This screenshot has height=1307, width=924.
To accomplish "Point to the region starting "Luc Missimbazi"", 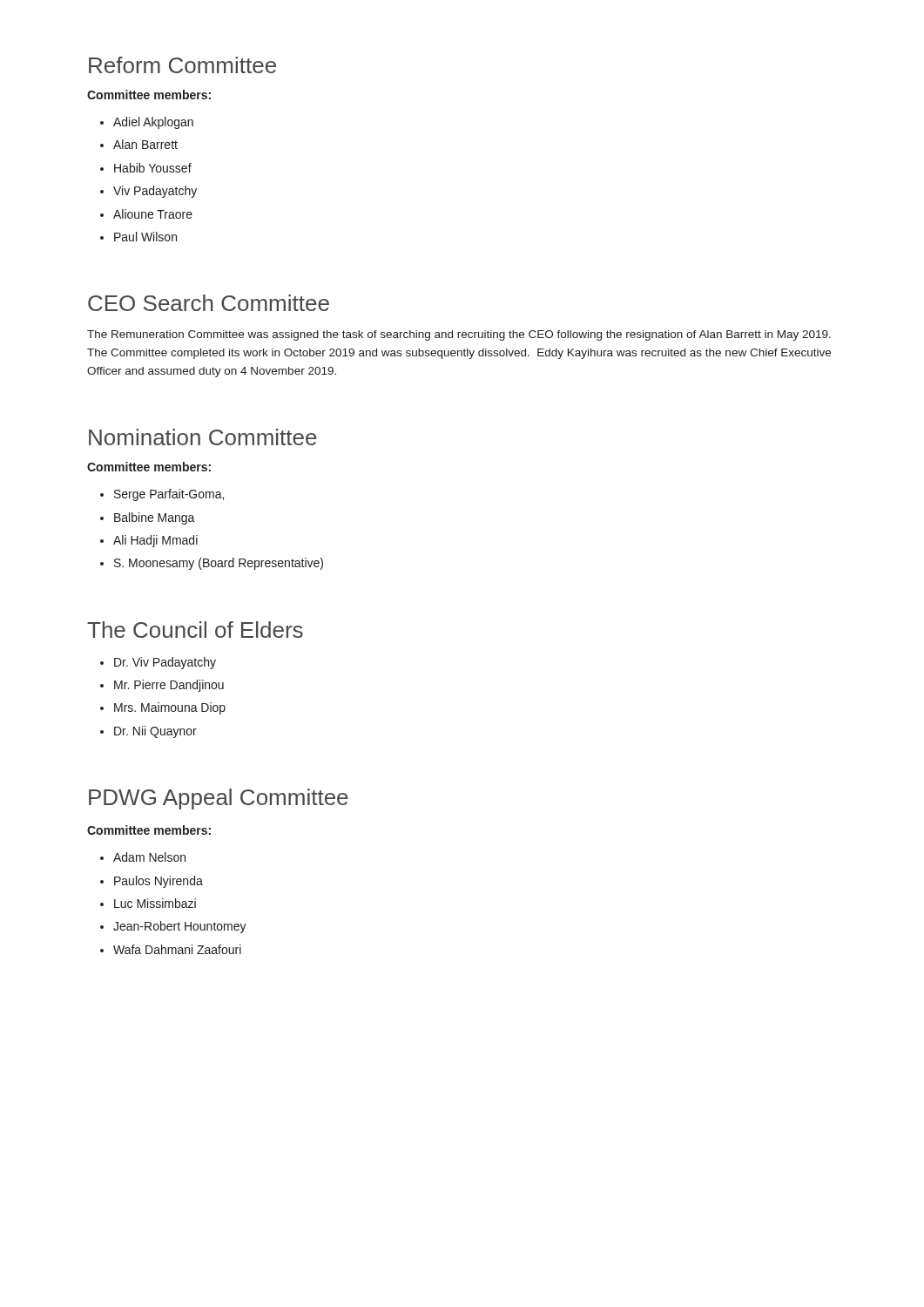I will [148, 903].
